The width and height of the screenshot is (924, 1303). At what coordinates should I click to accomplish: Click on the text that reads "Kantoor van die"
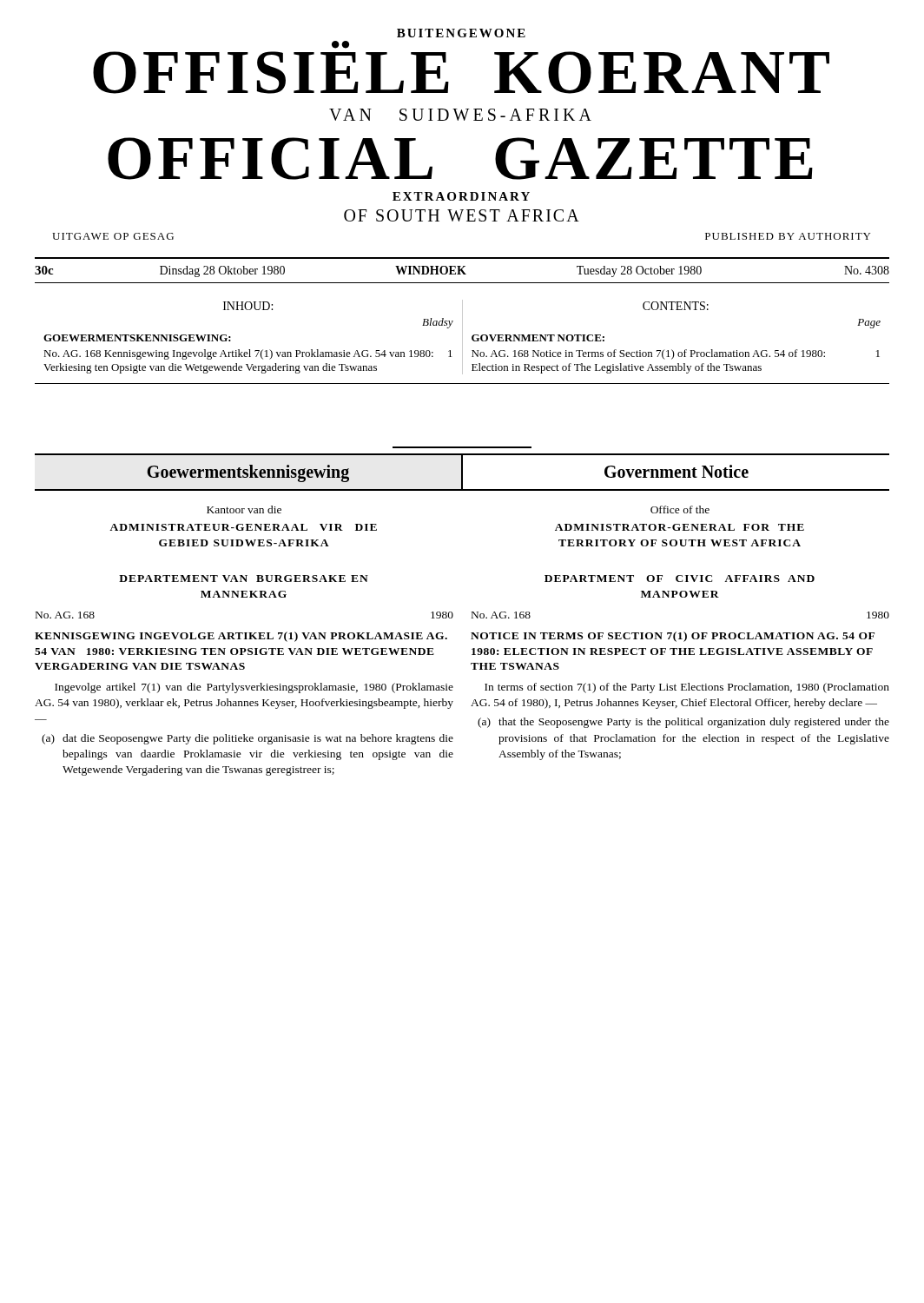(244, 509)
